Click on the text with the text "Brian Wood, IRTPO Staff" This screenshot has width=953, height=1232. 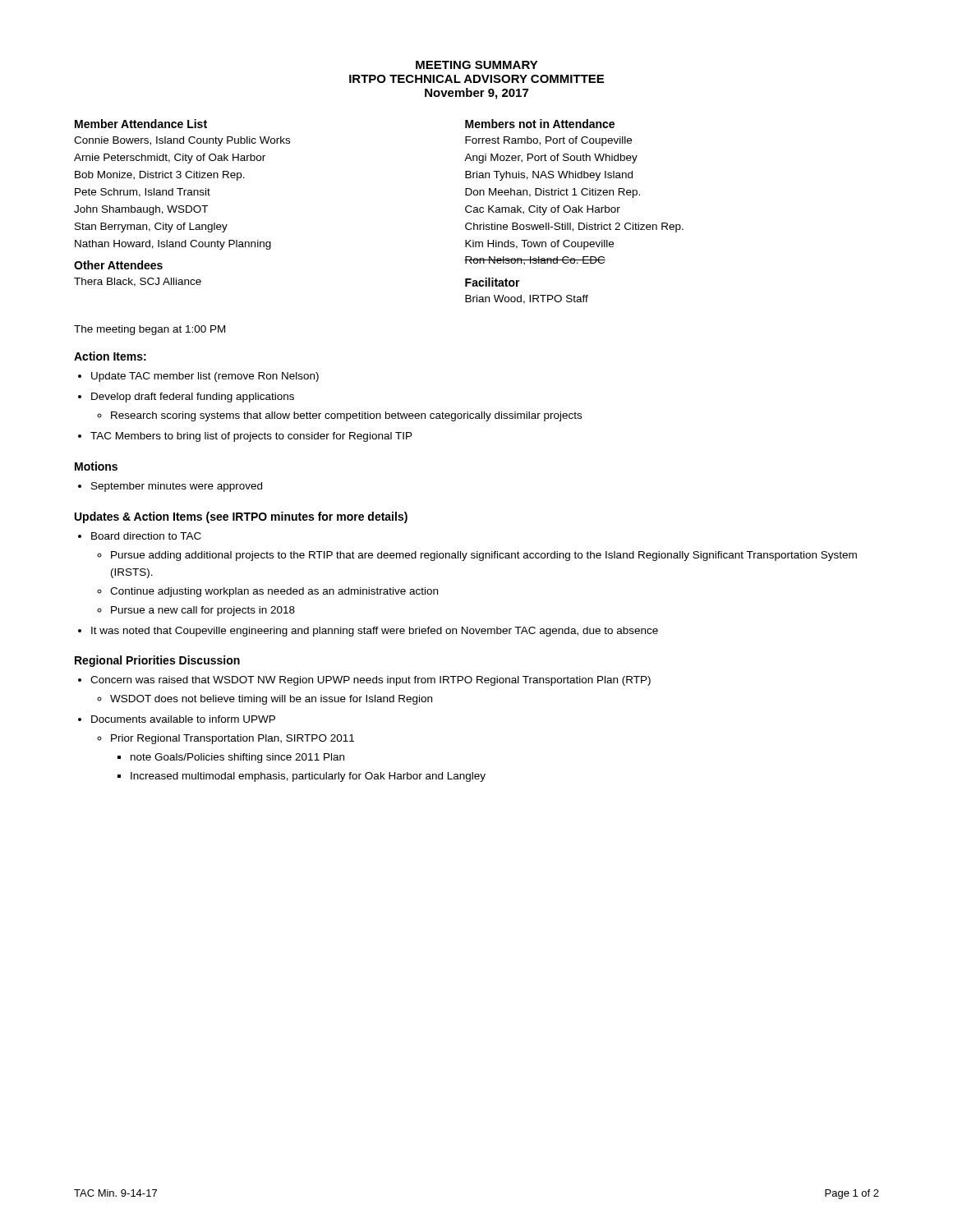[x=527, y=299]
